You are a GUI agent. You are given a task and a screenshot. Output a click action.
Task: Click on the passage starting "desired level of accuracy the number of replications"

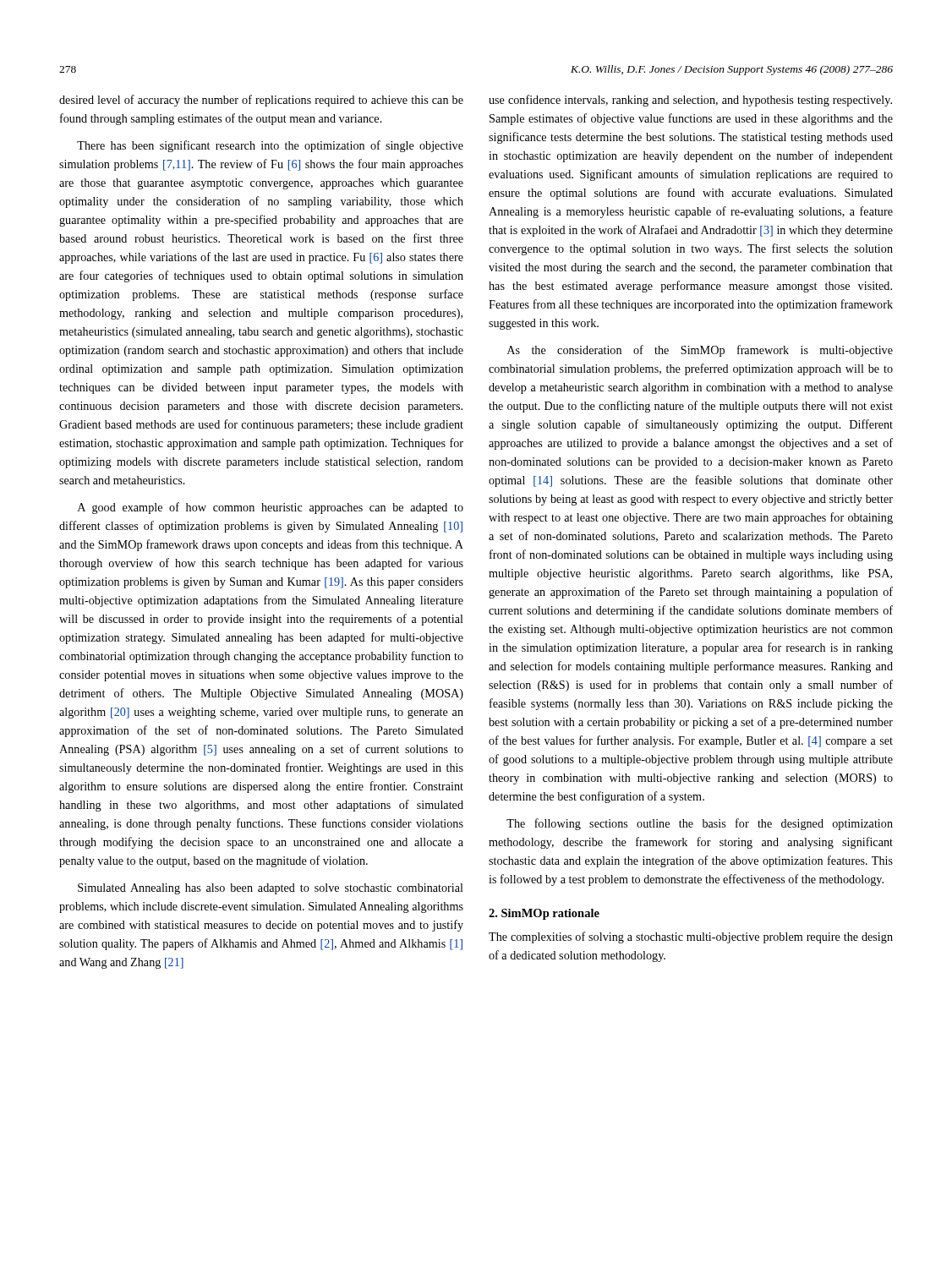tap(261, 531)
